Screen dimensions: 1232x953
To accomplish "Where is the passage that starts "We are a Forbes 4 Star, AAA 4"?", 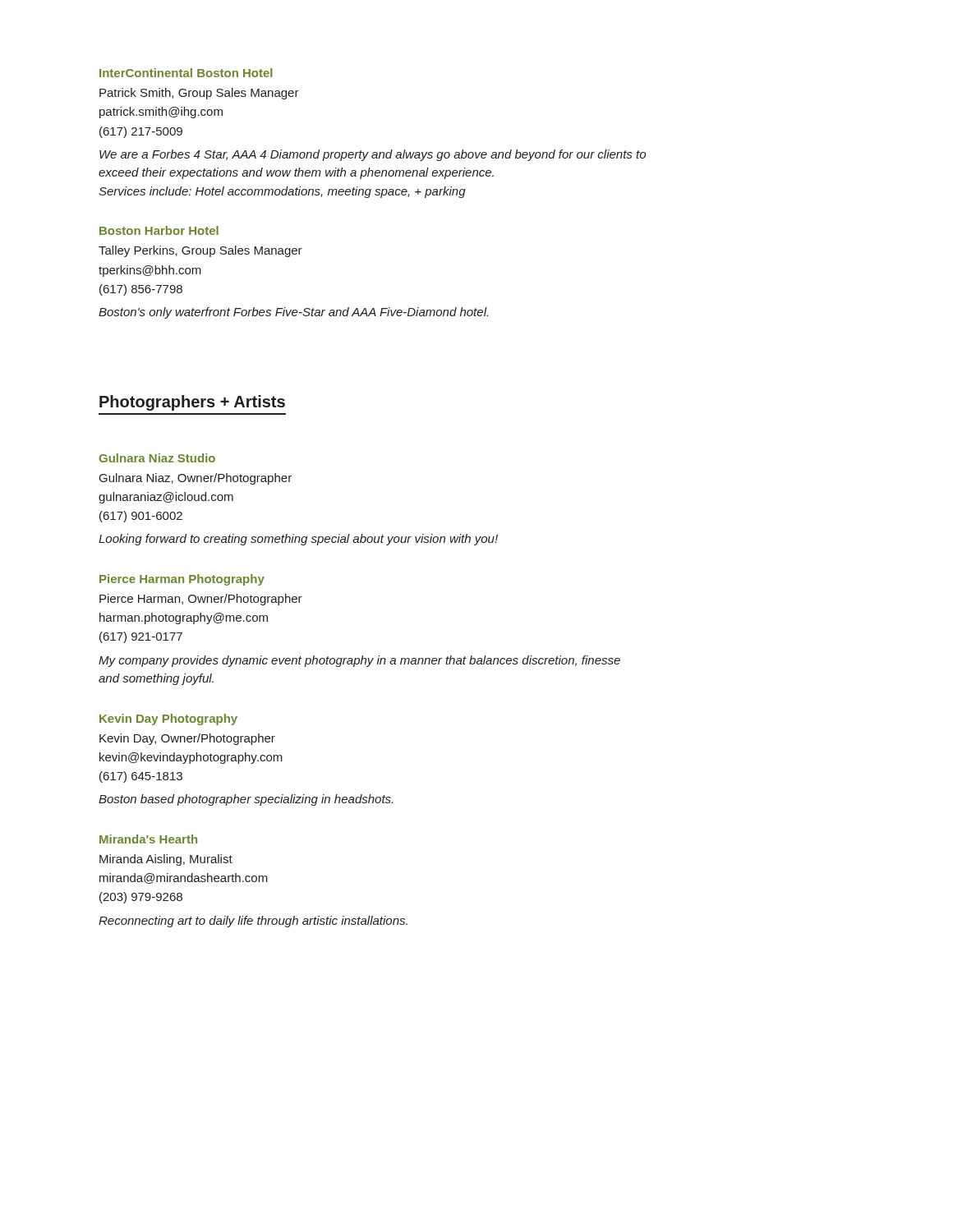I will [x=372, y=172].
